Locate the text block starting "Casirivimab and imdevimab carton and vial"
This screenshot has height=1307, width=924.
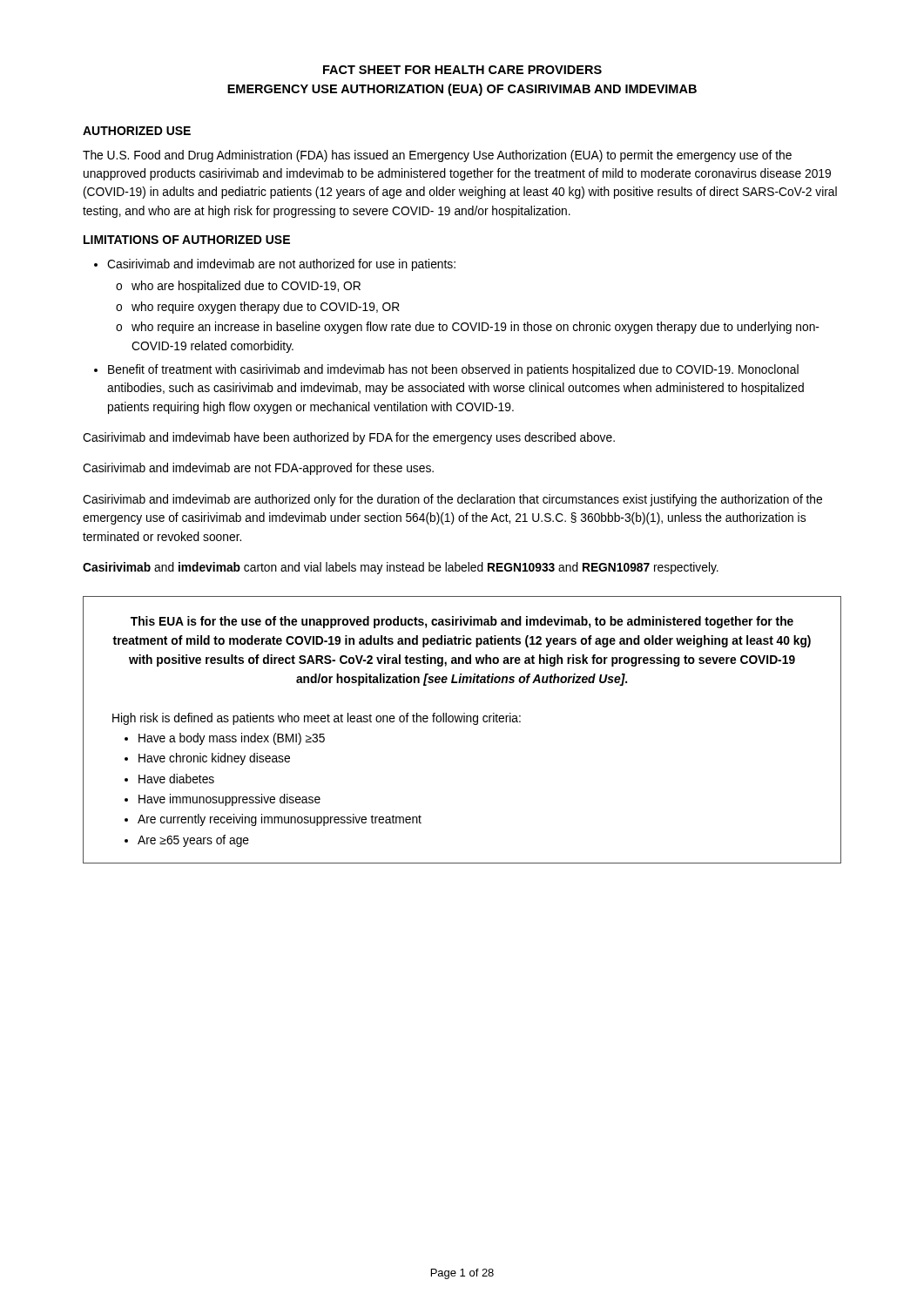click(x=401, y=567)
